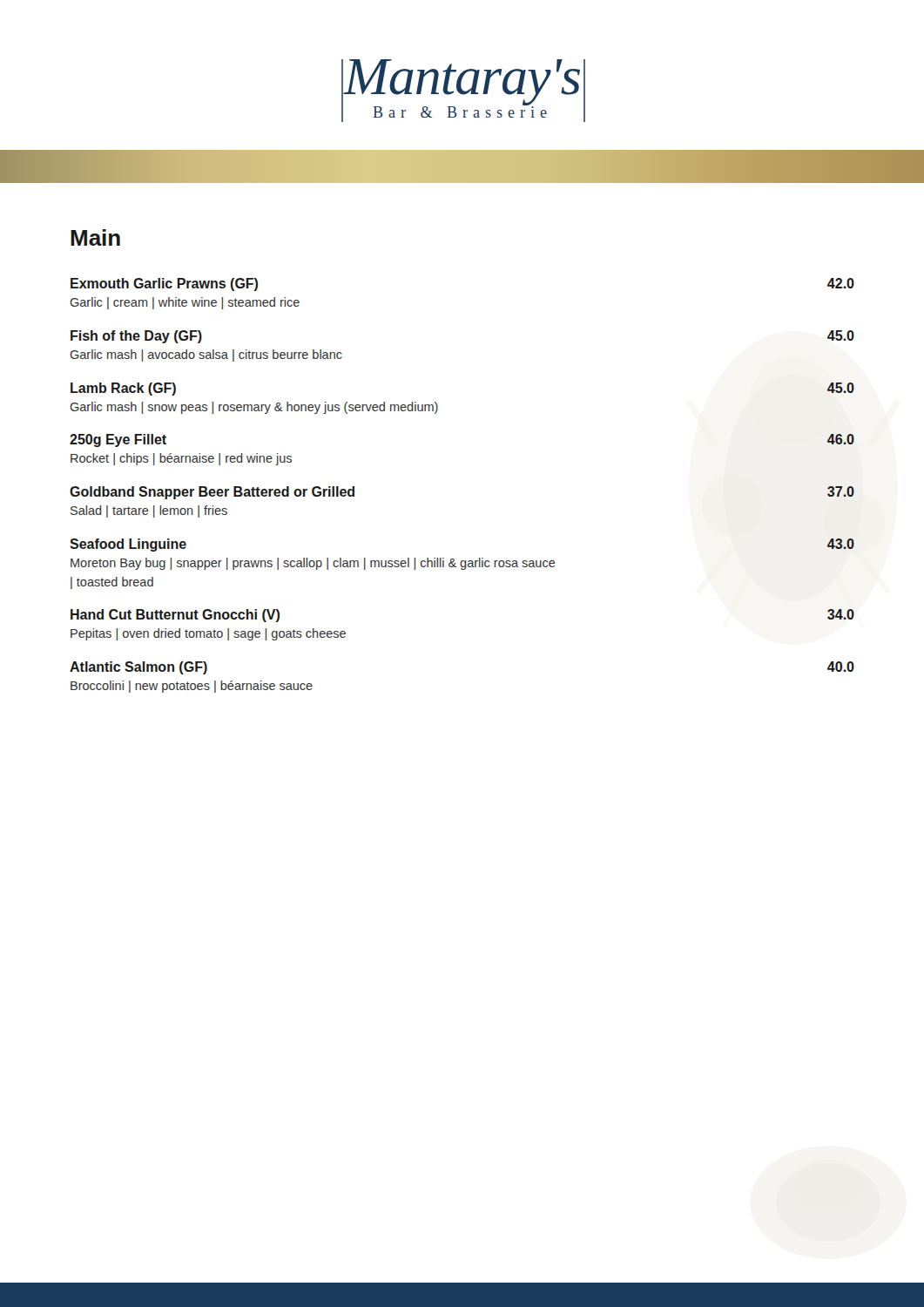Where is the passage that starts "Fish of the Day (GF) 45.0 Garlic"?
Image resolution: width=924 pixels, height=1307 pixels.
click(136, 337)
